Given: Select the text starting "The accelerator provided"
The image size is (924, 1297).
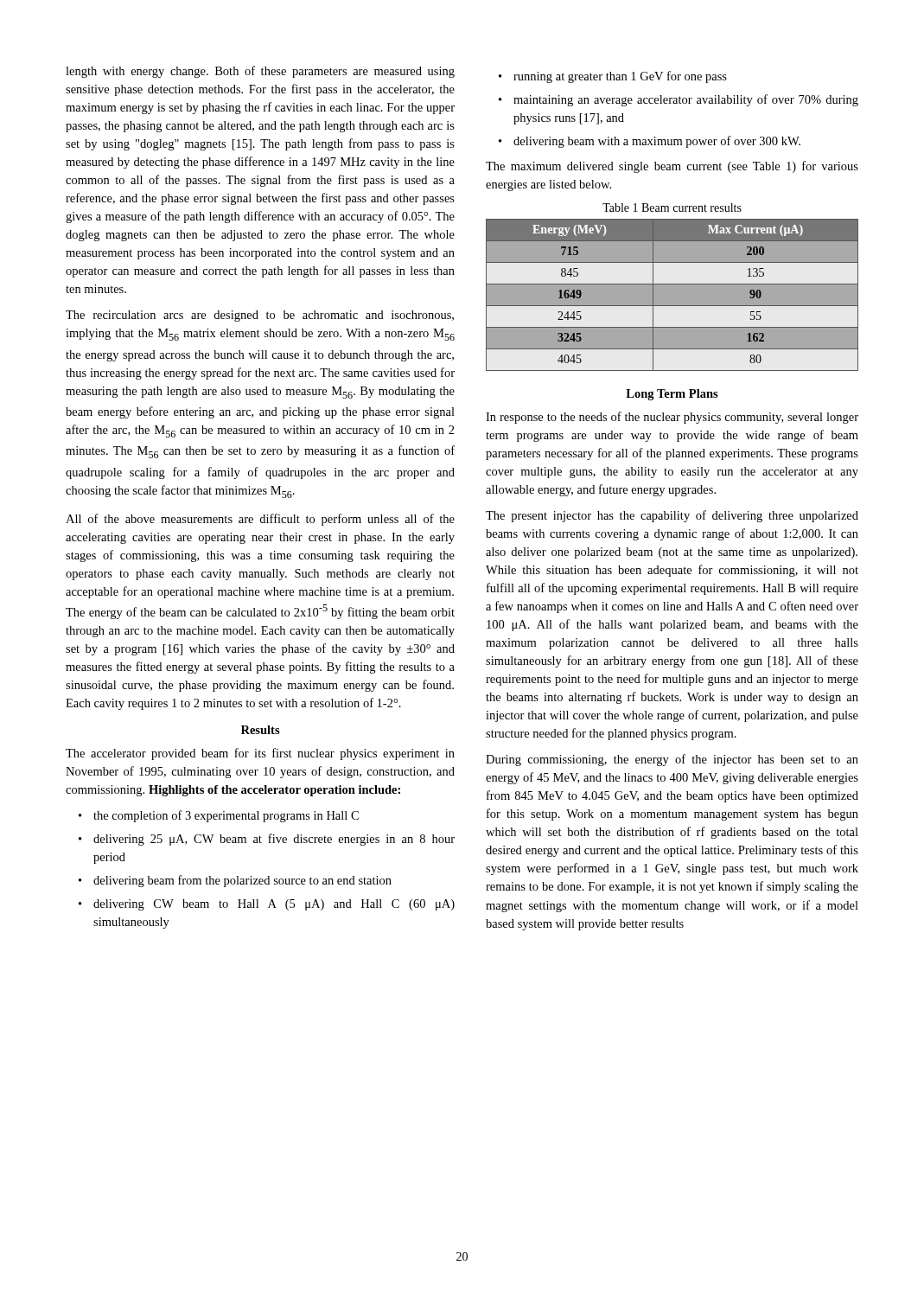Looking at the screenshot, I should pyautogui.click(x=260, y=772).
